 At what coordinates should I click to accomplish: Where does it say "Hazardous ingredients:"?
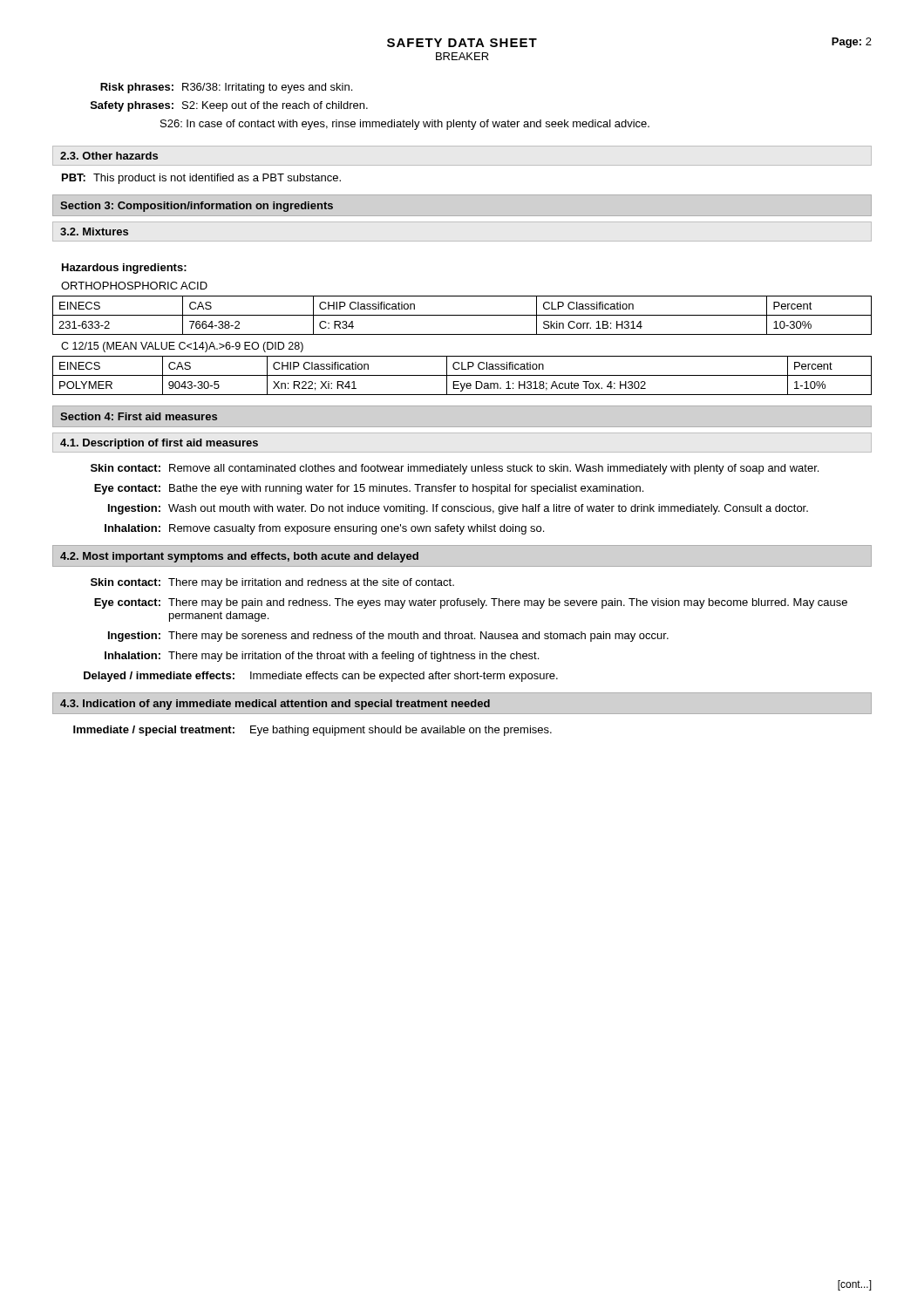coord(124,267)
